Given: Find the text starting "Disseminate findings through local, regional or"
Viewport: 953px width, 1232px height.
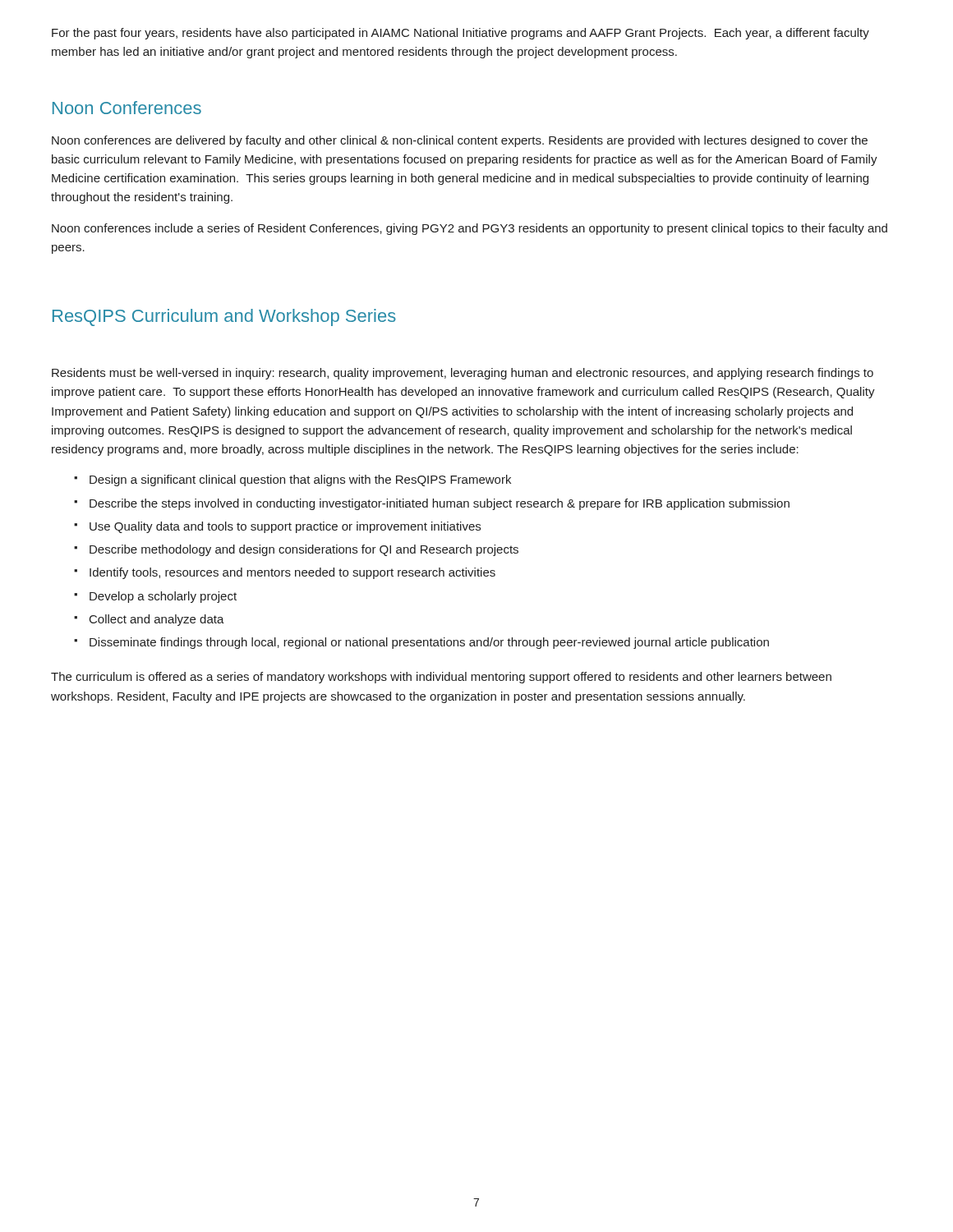Looking at the screenshot, I should click(x=429, y=642).
